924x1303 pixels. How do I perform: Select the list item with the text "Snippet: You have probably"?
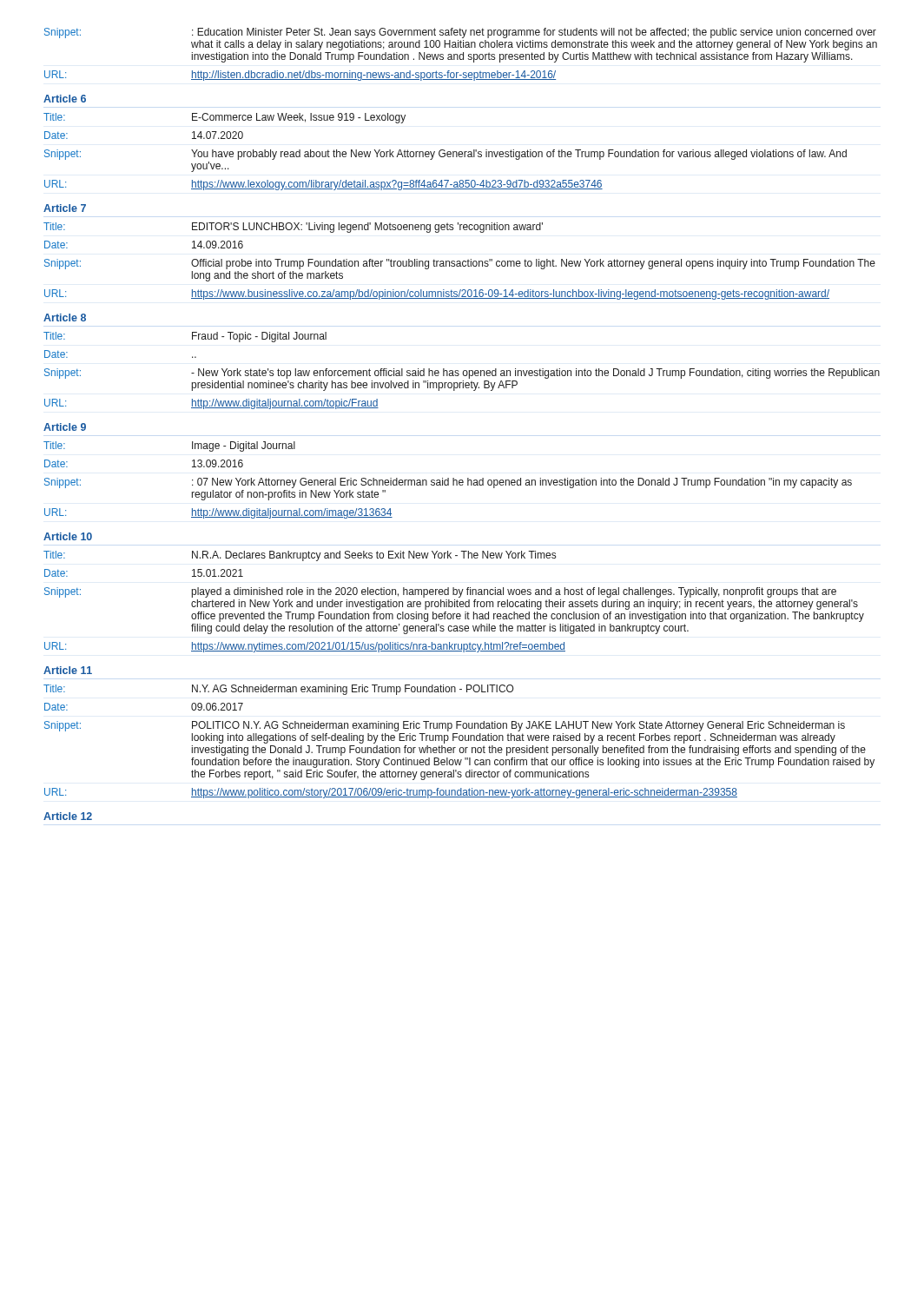point(462,160)
